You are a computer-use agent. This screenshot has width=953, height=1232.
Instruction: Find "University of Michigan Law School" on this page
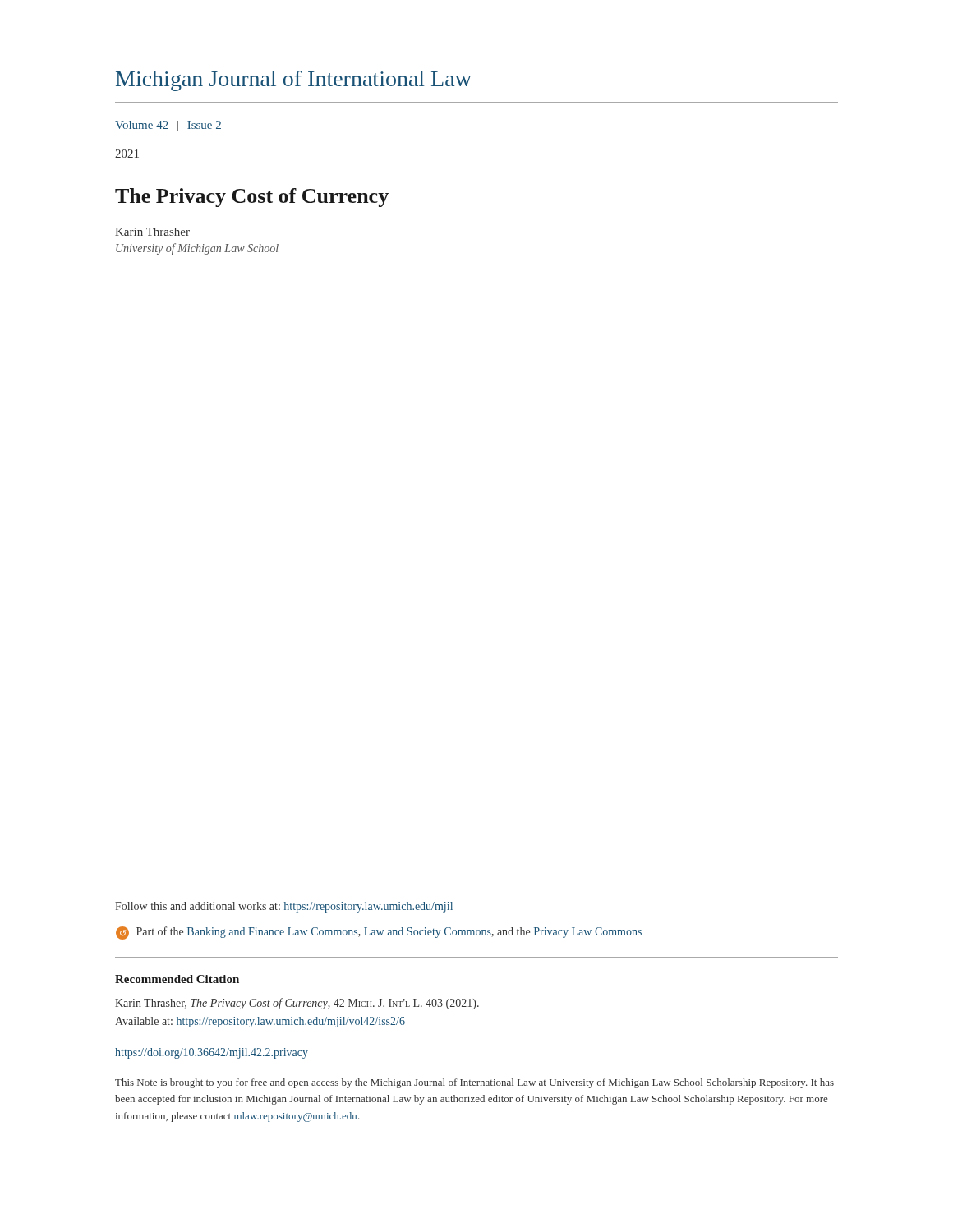click(197, 249)
